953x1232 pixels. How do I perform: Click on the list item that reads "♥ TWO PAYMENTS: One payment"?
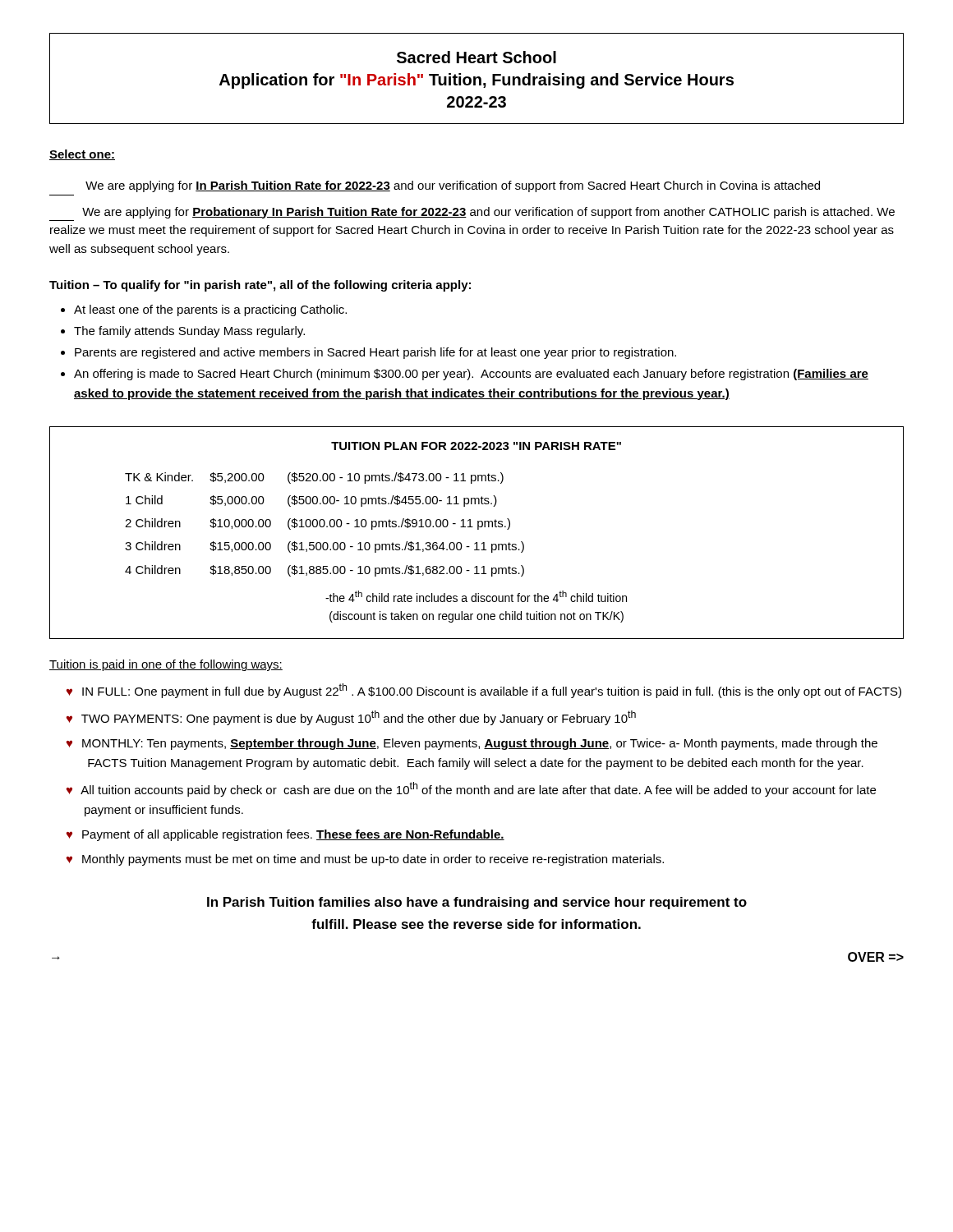[x=351, y=717]
